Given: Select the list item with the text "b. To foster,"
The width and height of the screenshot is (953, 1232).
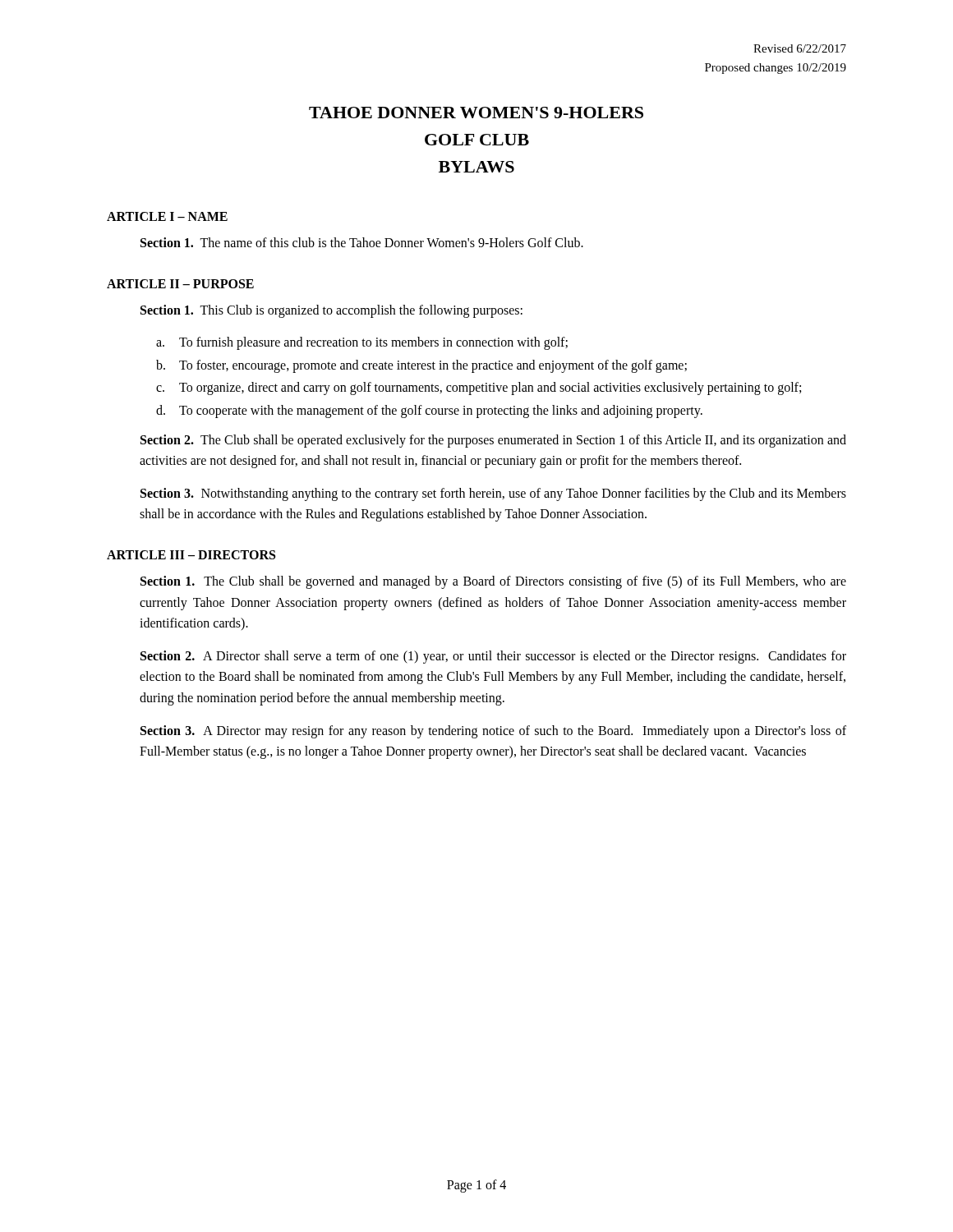Looking at the screenshot, I should tap(501, 365).
